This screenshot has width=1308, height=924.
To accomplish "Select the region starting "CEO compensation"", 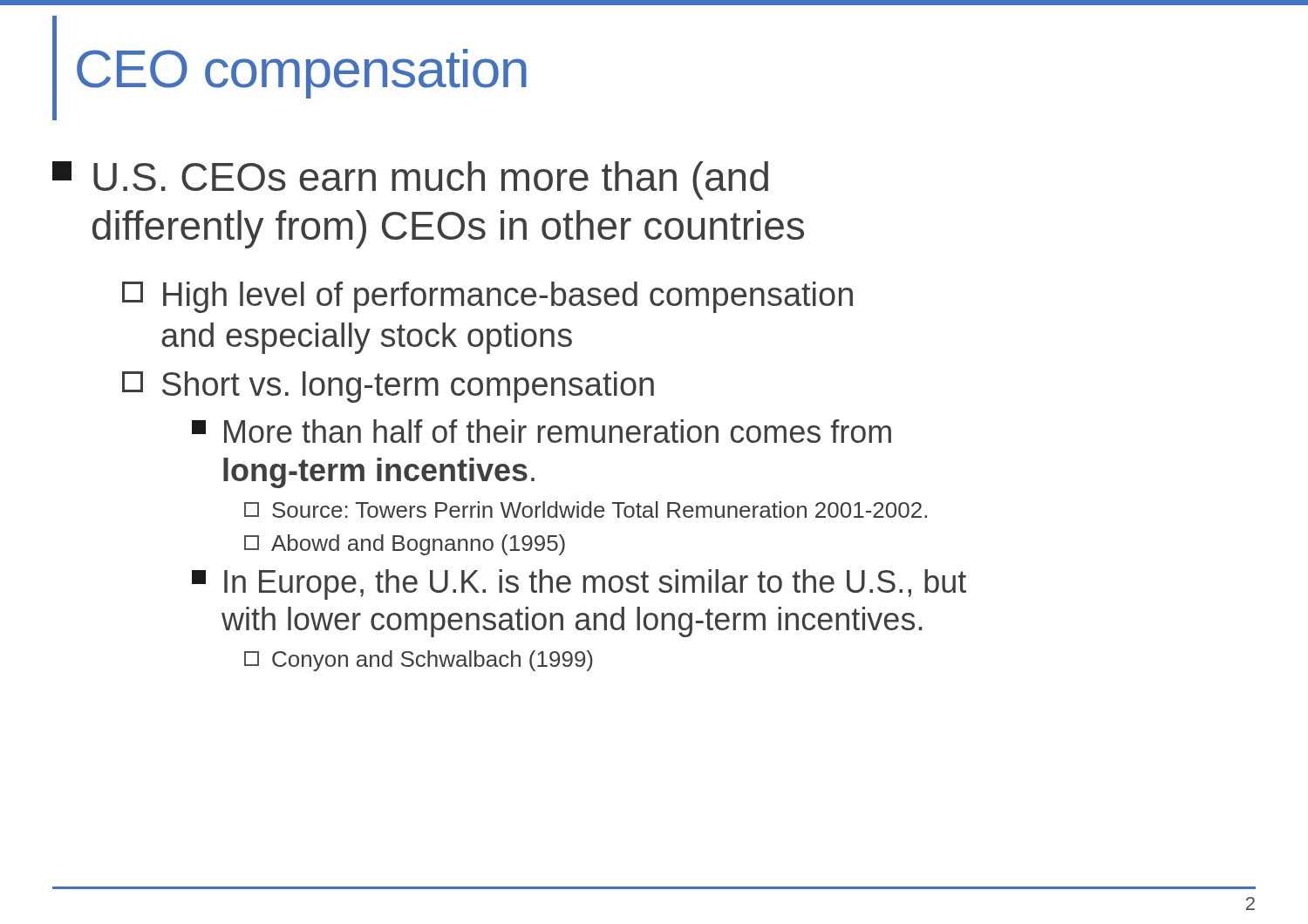I will point(302,68).
